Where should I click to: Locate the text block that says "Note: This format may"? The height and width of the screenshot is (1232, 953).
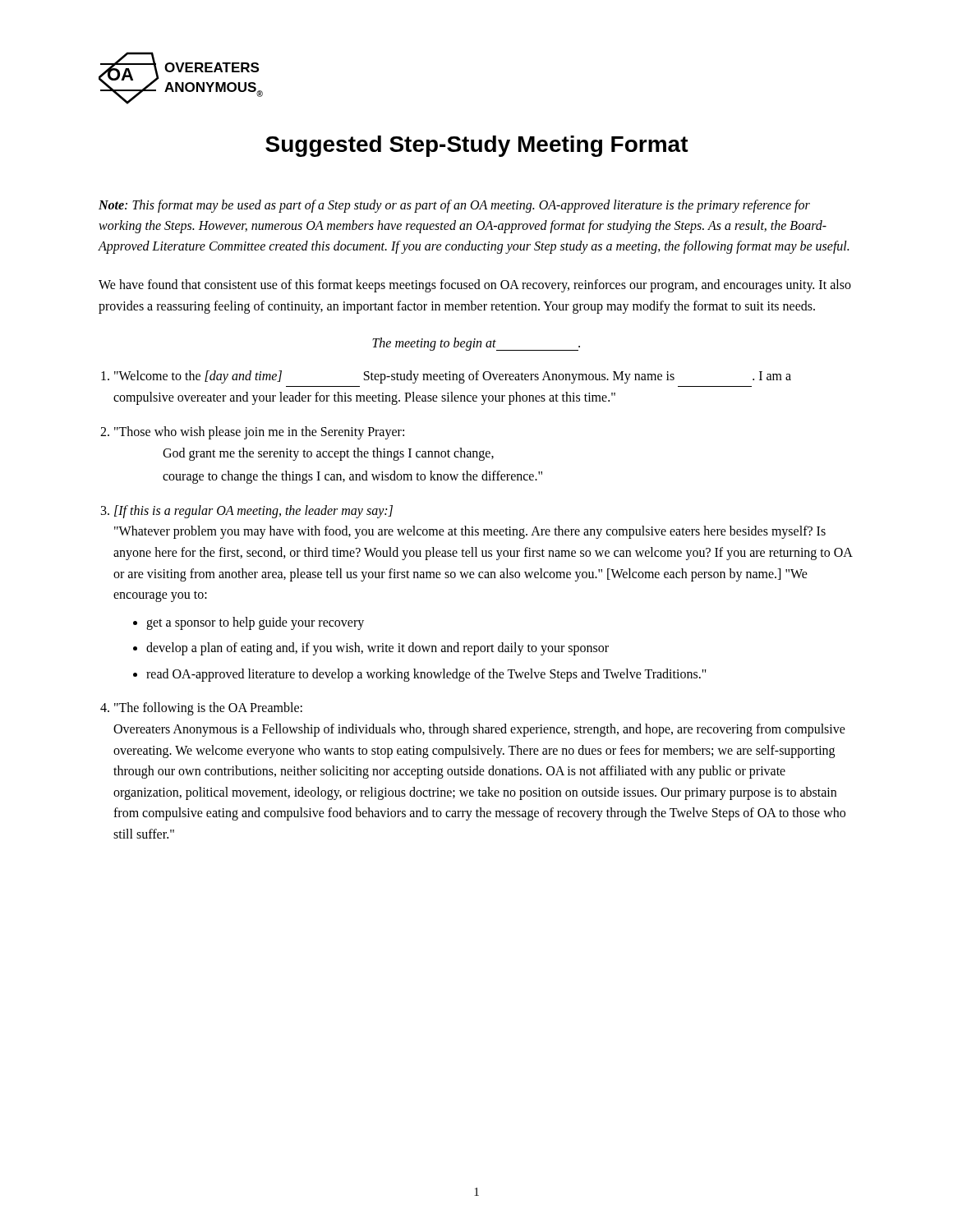coord(474,225)
